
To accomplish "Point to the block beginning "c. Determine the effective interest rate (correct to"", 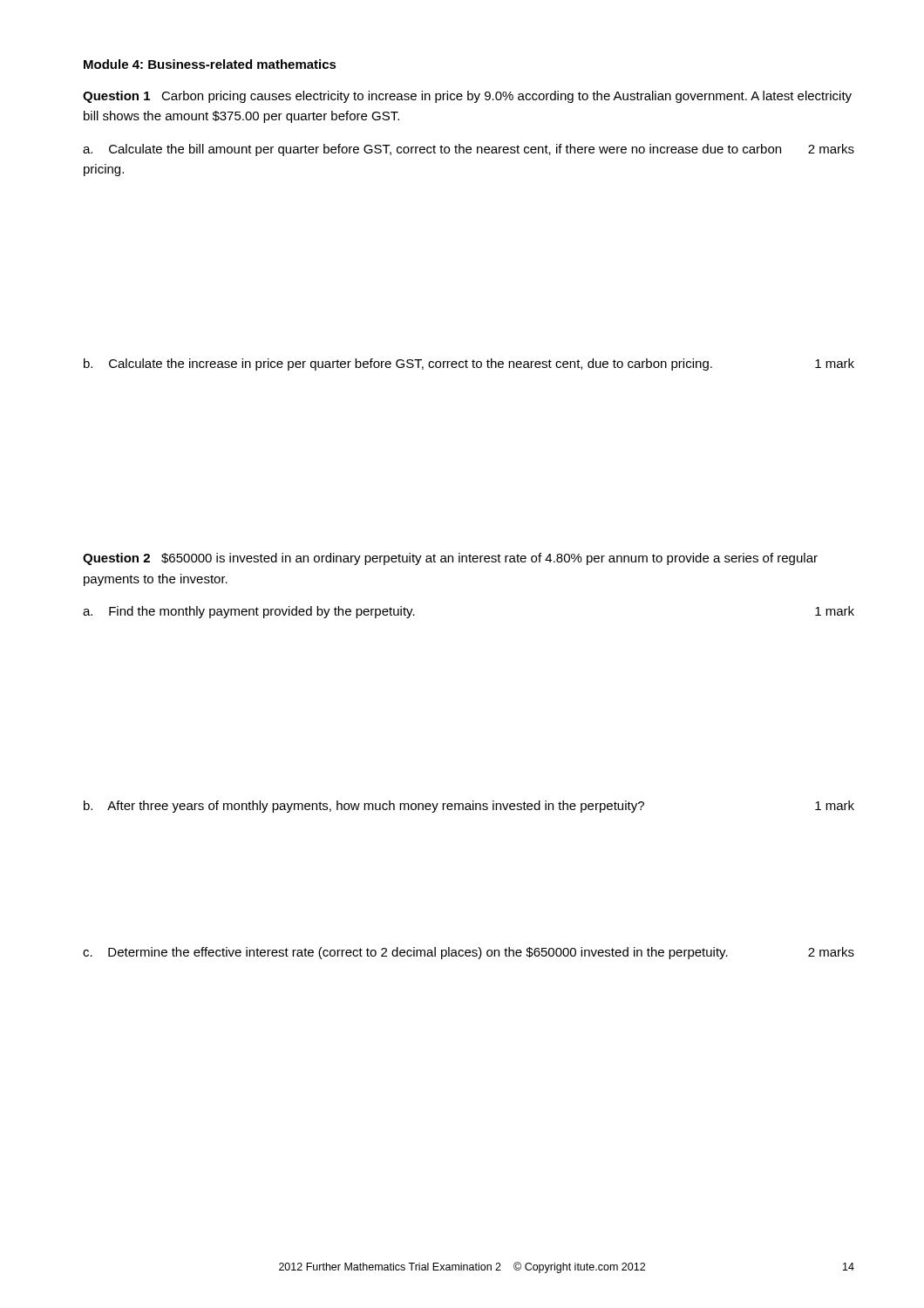I will pyautogui.click(x=469, y=952).
